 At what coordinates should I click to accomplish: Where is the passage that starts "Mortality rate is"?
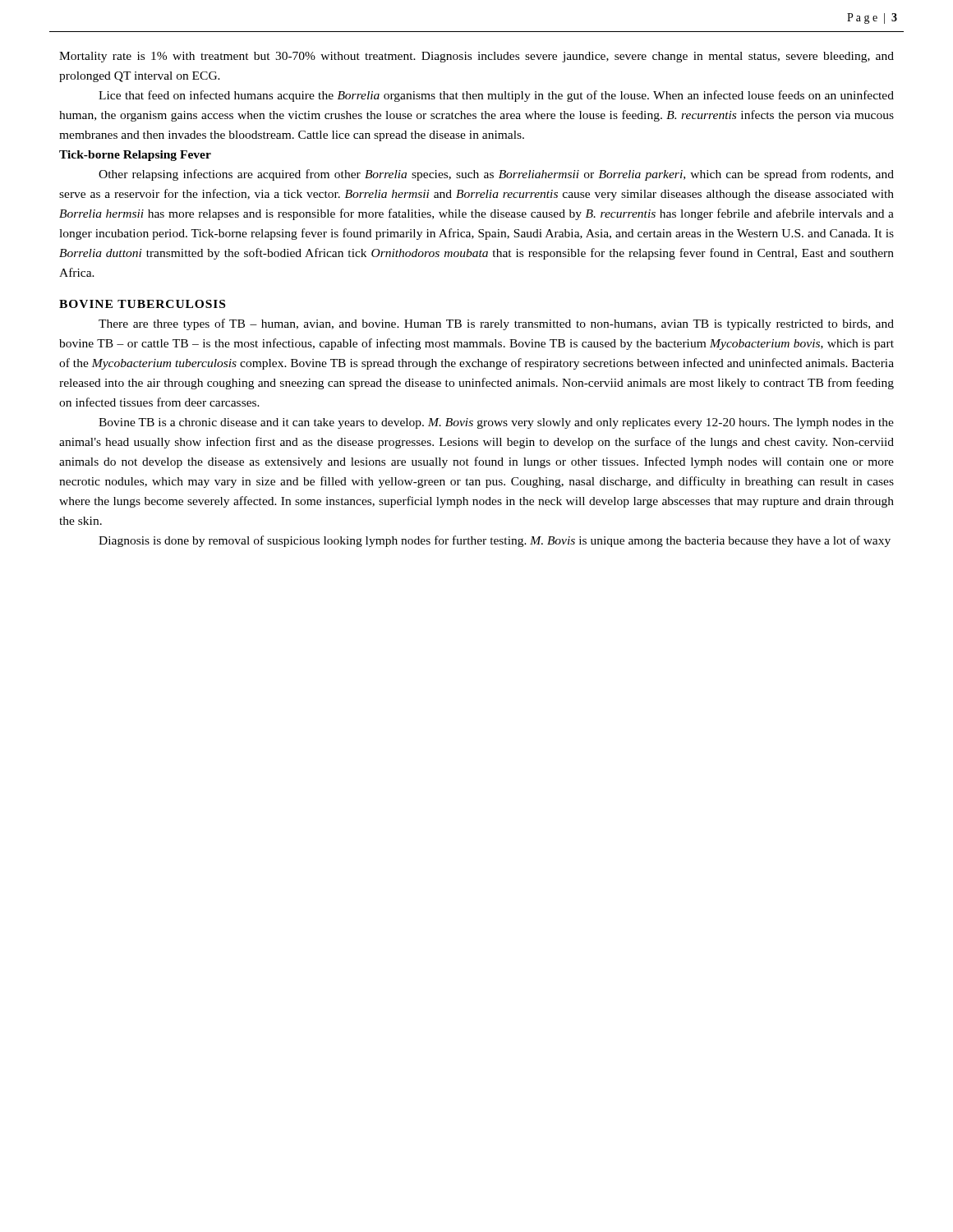click(x=476, y=66)
